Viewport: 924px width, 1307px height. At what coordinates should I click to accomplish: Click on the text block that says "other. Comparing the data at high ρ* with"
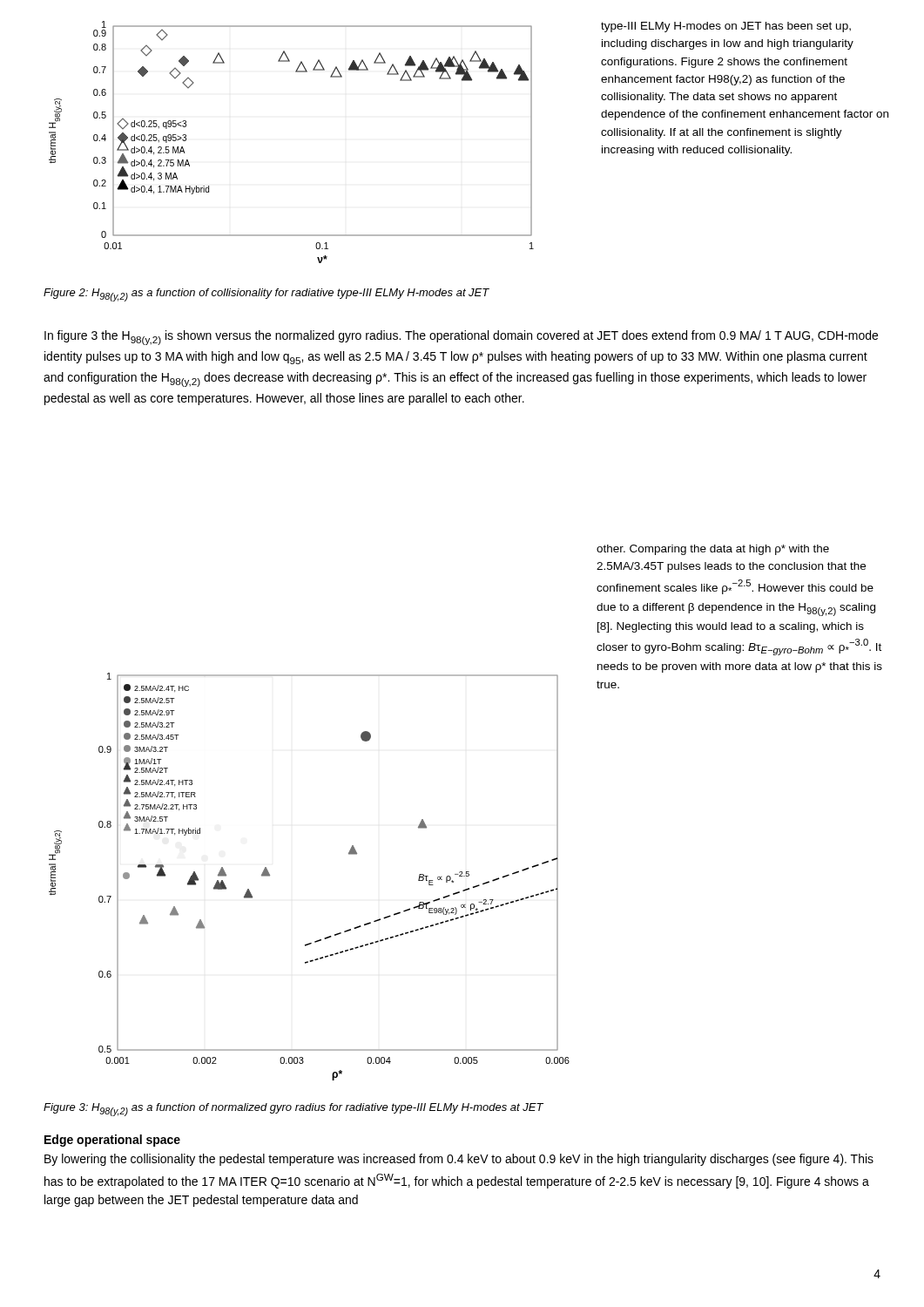pos(739,616)
